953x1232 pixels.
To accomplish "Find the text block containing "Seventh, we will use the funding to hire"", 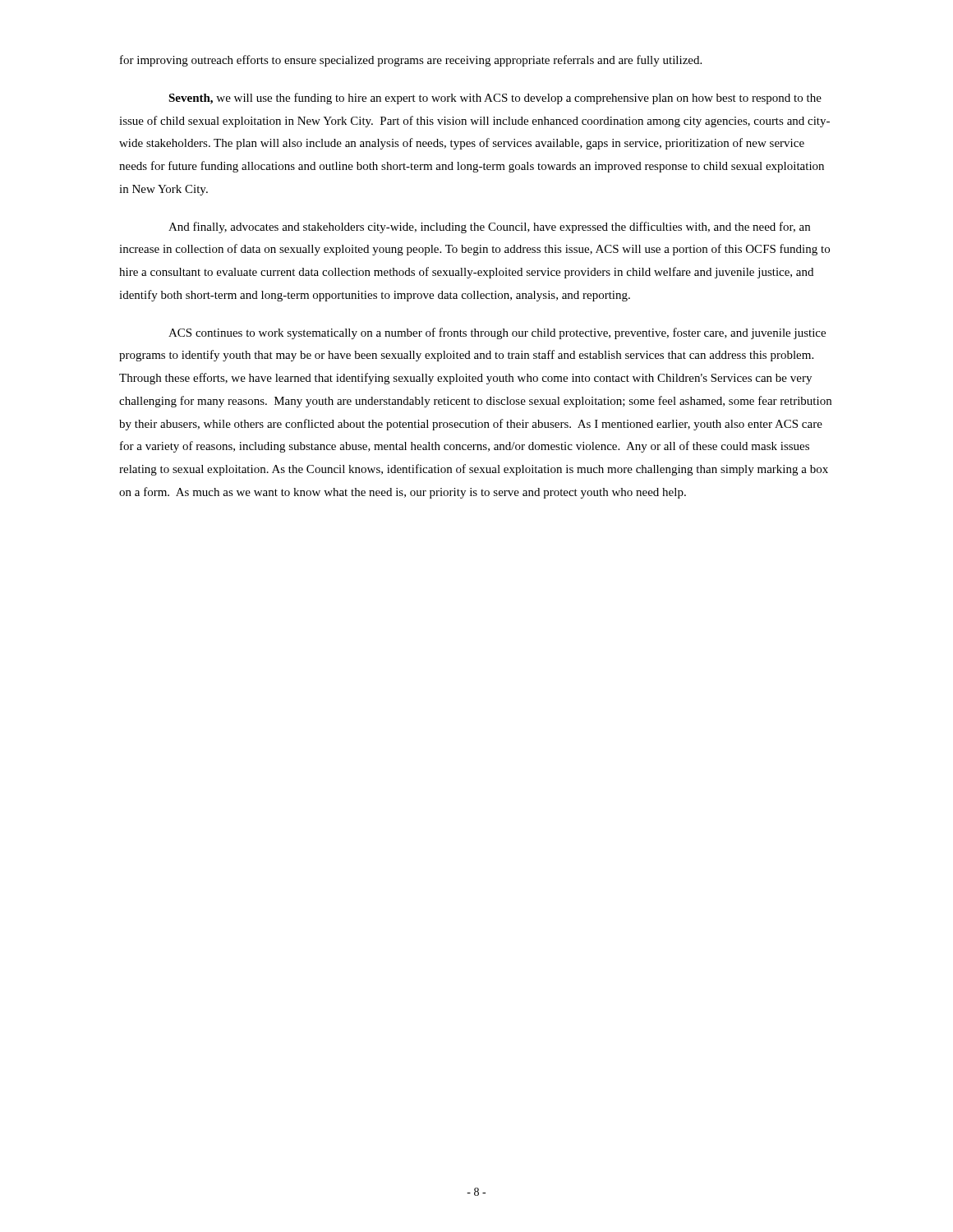I will [x=476, y=144].
